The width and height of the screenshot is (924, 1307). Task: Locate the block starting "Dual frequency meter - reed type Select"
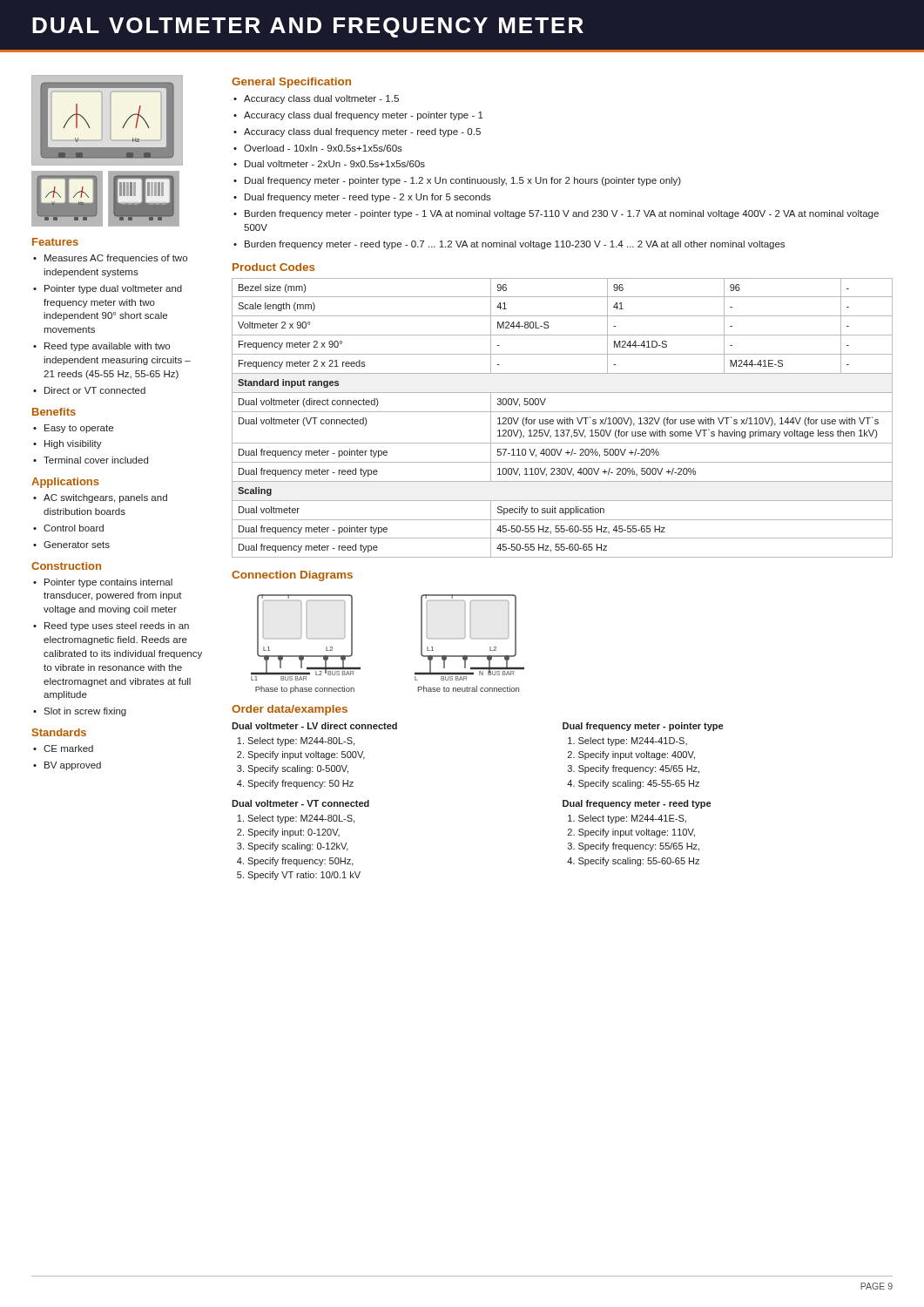[x=637, y=804]
